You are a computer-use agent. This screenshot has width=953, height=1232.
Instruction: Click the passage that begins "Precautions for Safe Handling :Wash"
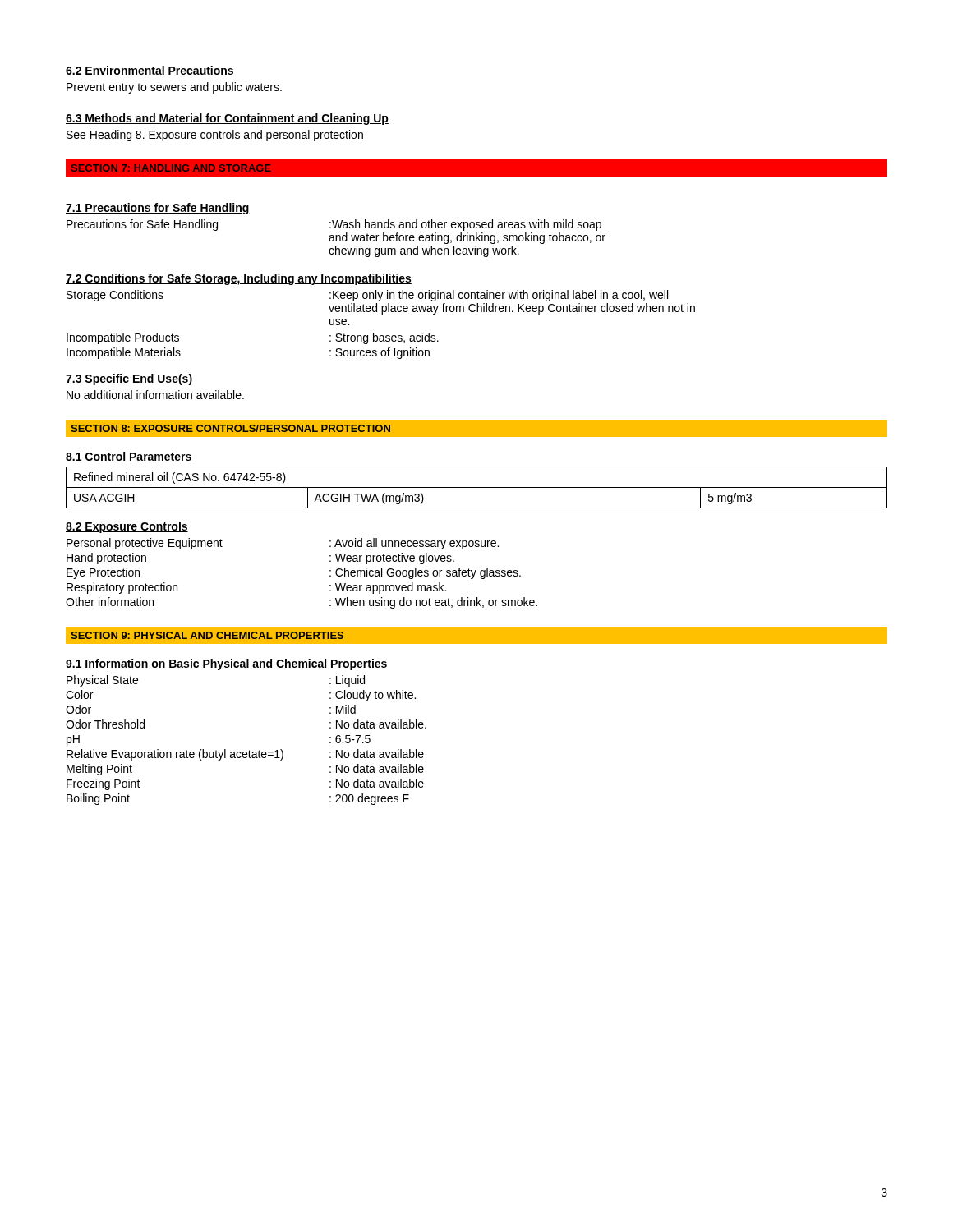click(x=476, y=237)
